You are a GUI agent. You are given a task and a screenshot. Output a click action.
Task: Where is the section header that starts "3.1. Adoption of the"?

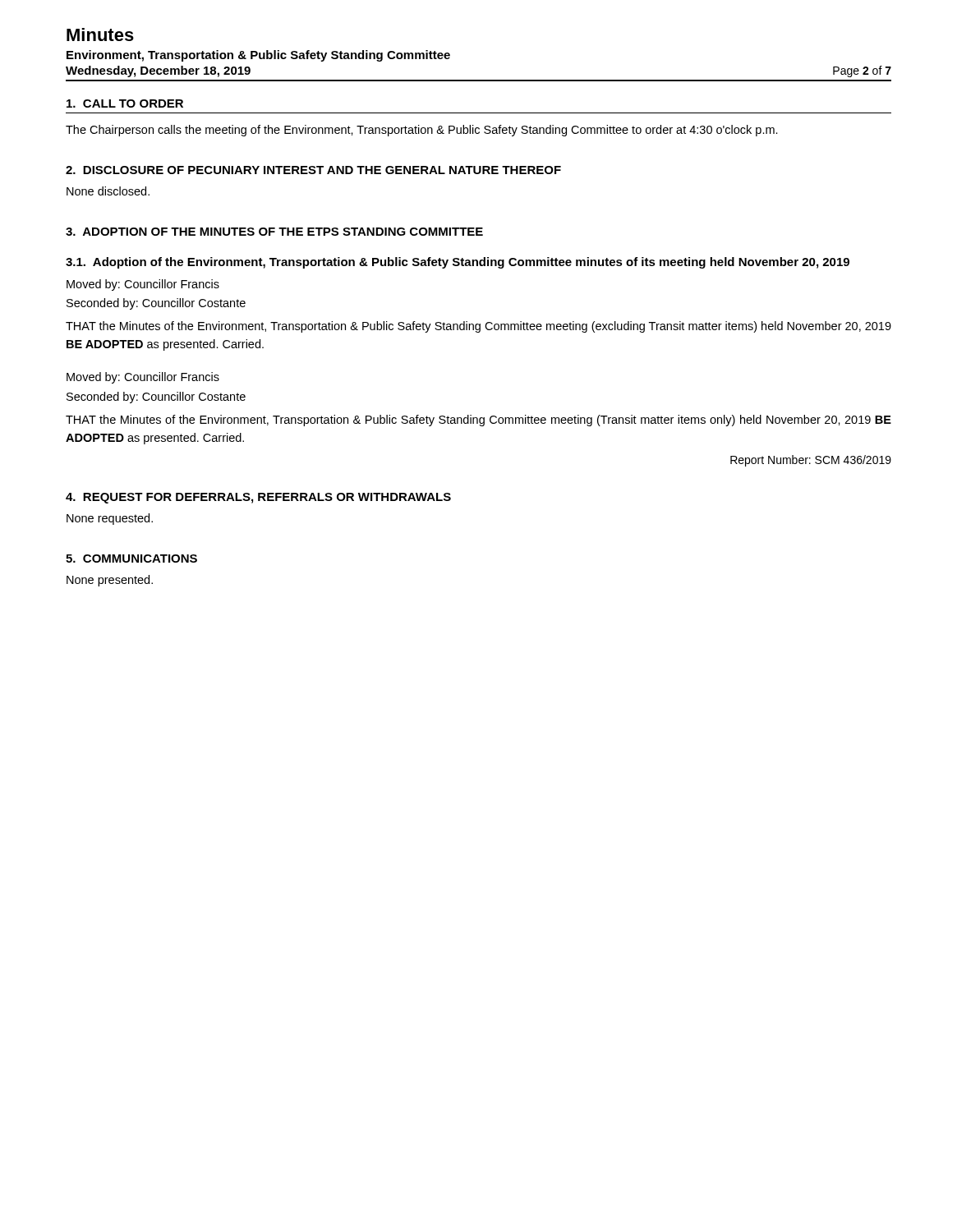[458, 261]
